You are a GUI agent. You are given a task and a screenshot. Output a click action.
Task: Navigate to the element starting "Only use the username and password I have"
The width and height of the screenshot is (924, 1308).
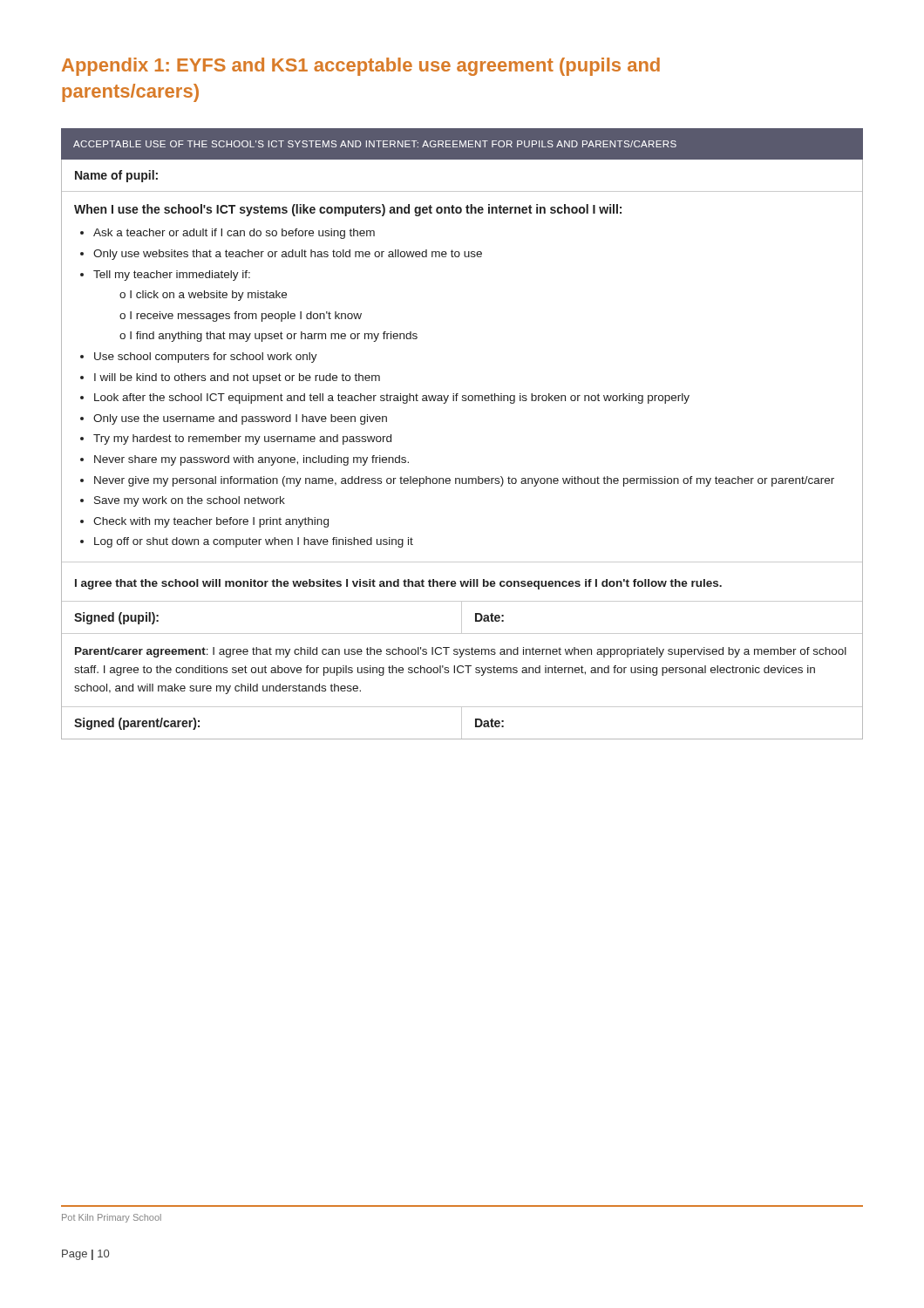(240, 418)
